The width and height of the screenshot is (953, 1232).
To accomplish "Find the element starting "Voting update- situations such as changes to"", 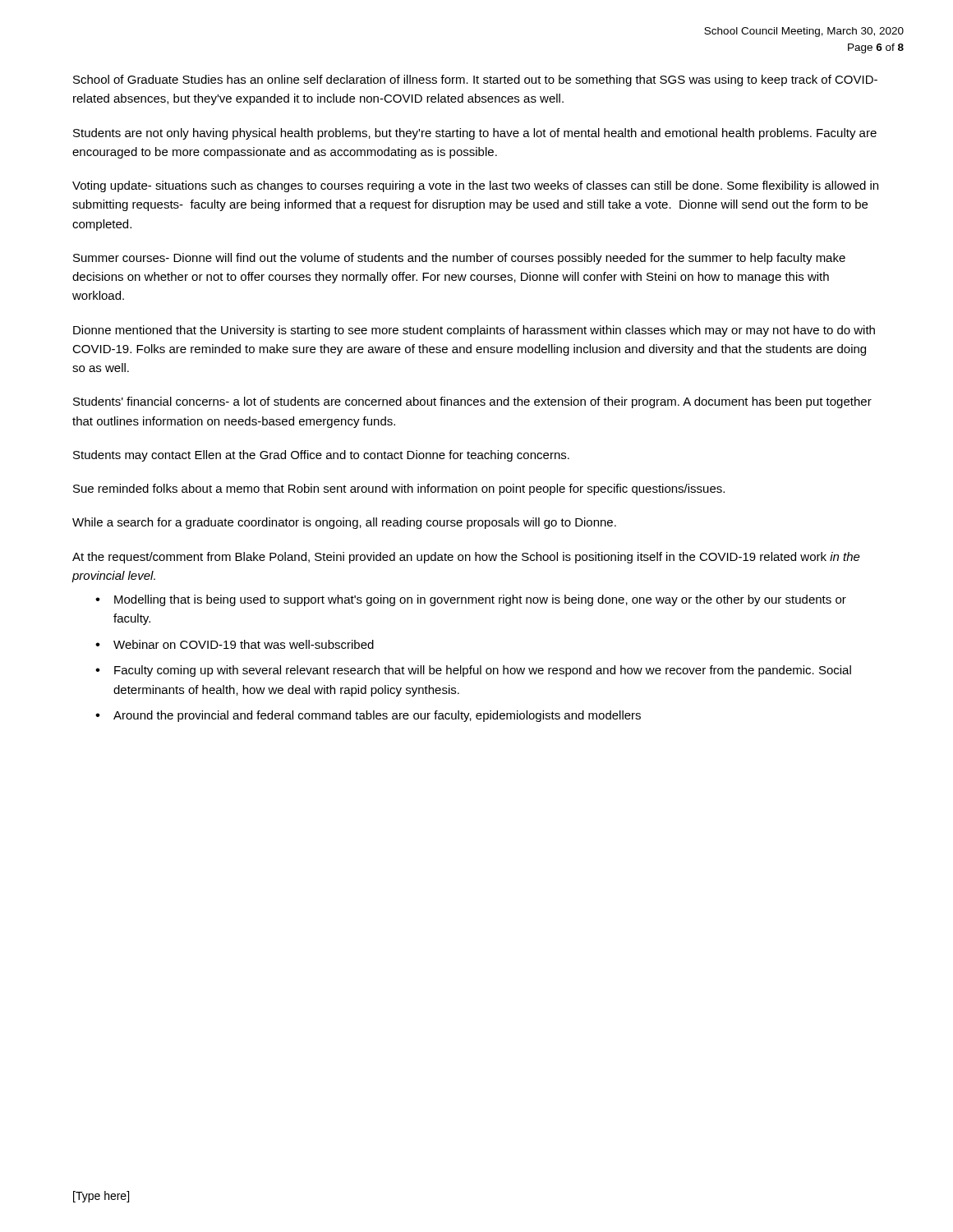I will (x=476, y=204).
